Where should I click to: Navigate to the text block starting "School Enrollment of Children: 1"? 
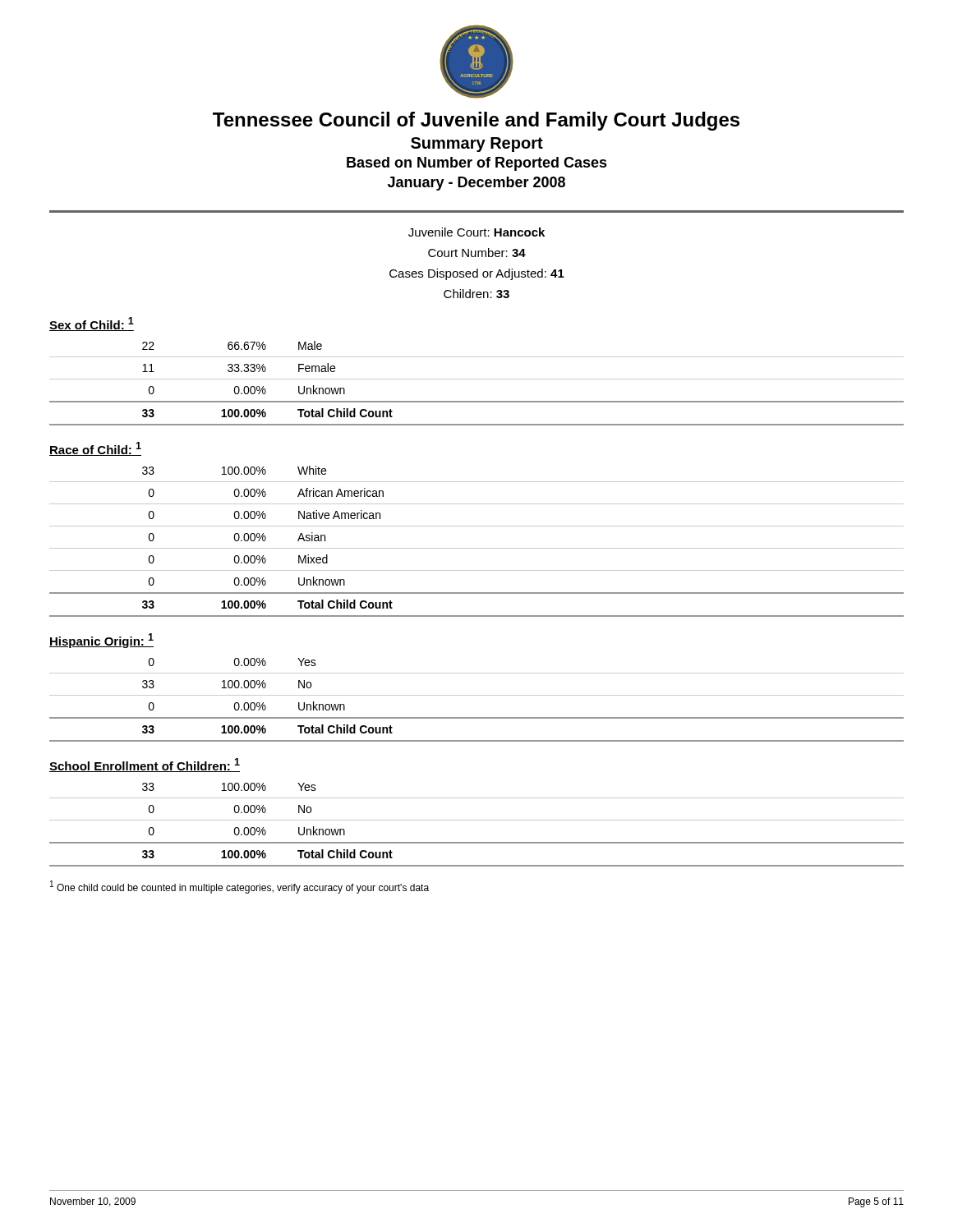click(145, 765)
